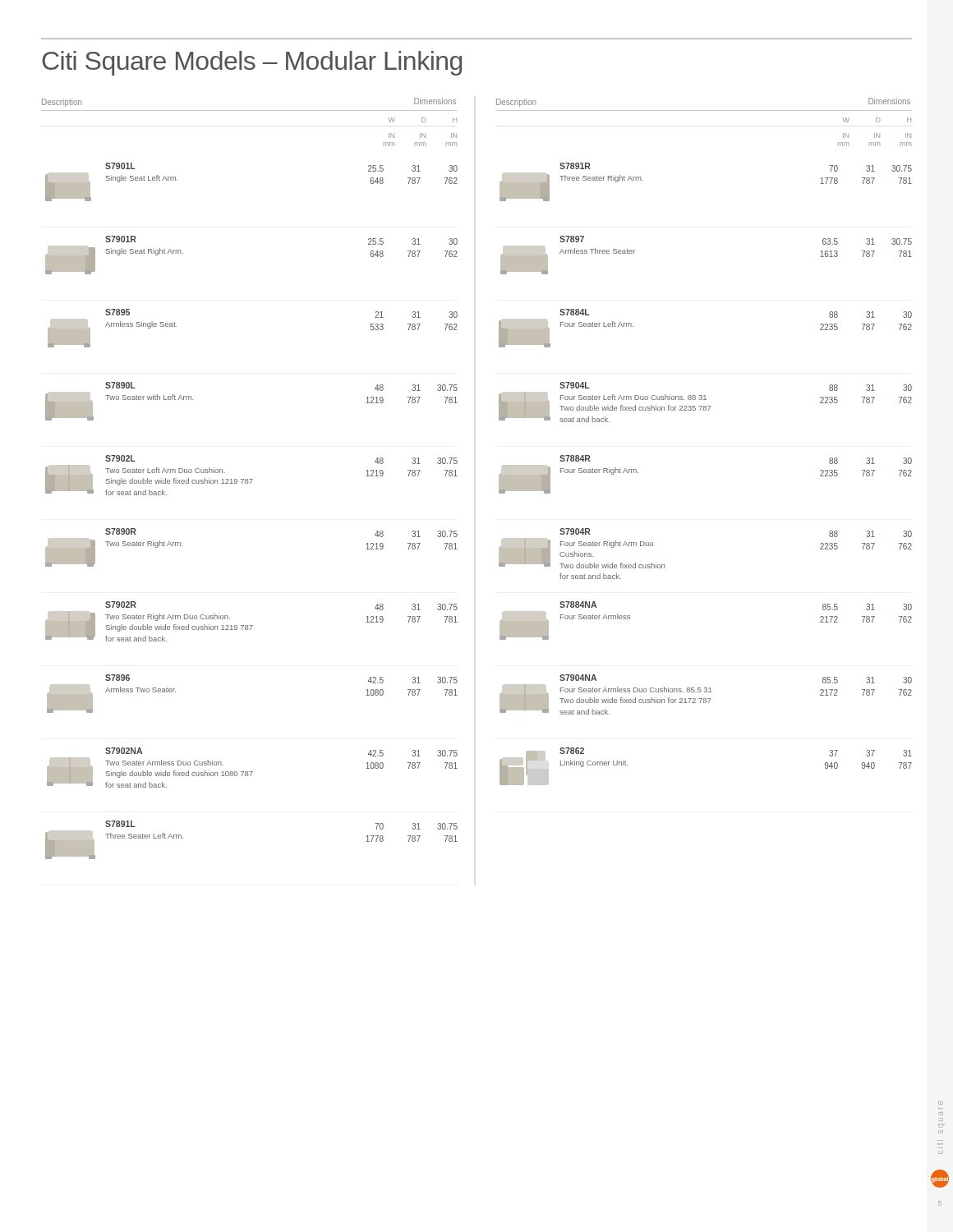Navigate to the text block starting "S7897 Armless Three Seater"

click(x=567, y=240)
